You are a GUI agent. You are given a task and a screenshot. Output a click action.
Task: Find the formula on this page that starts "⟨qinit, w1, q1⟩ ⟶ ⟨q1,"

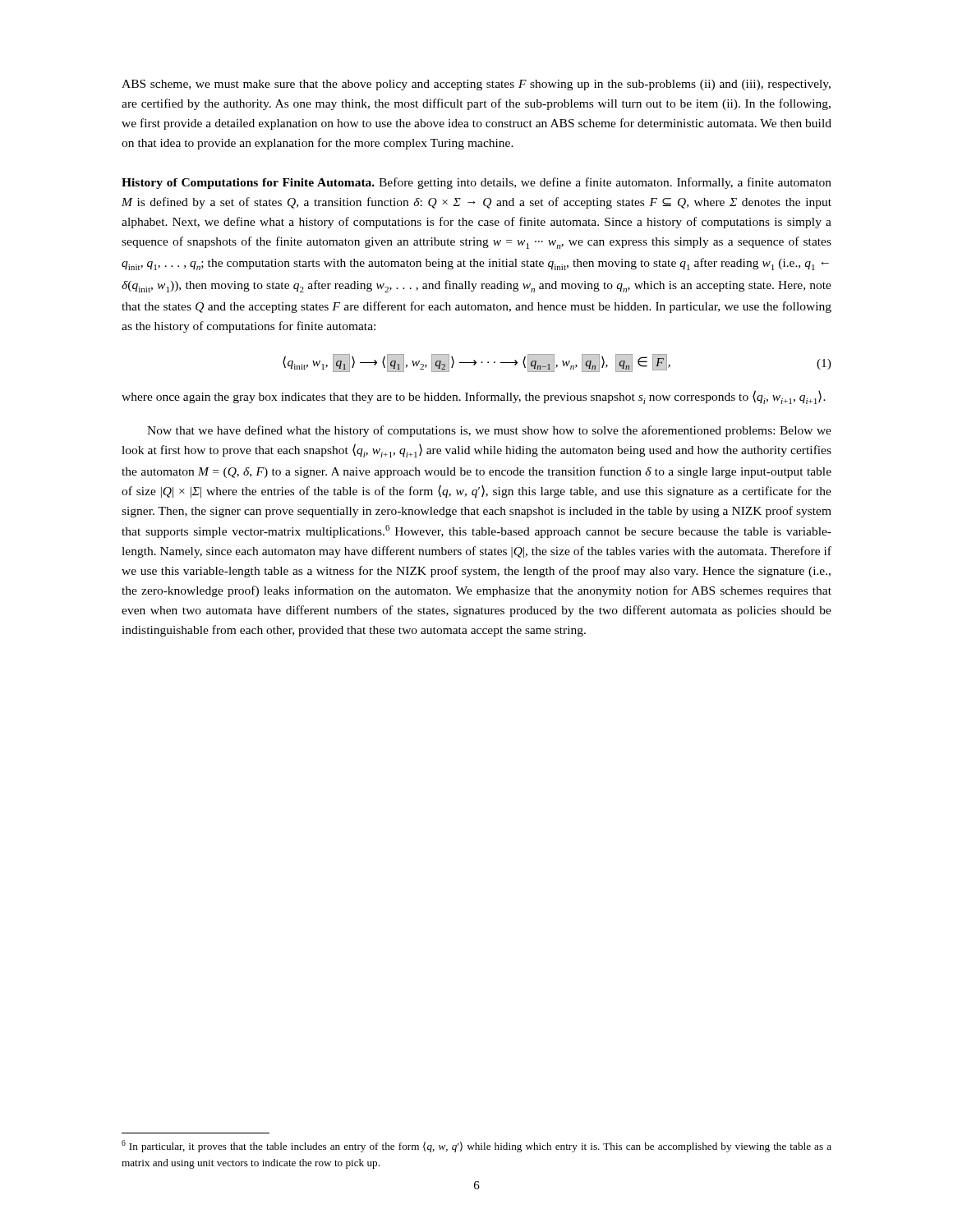(557, 363)
